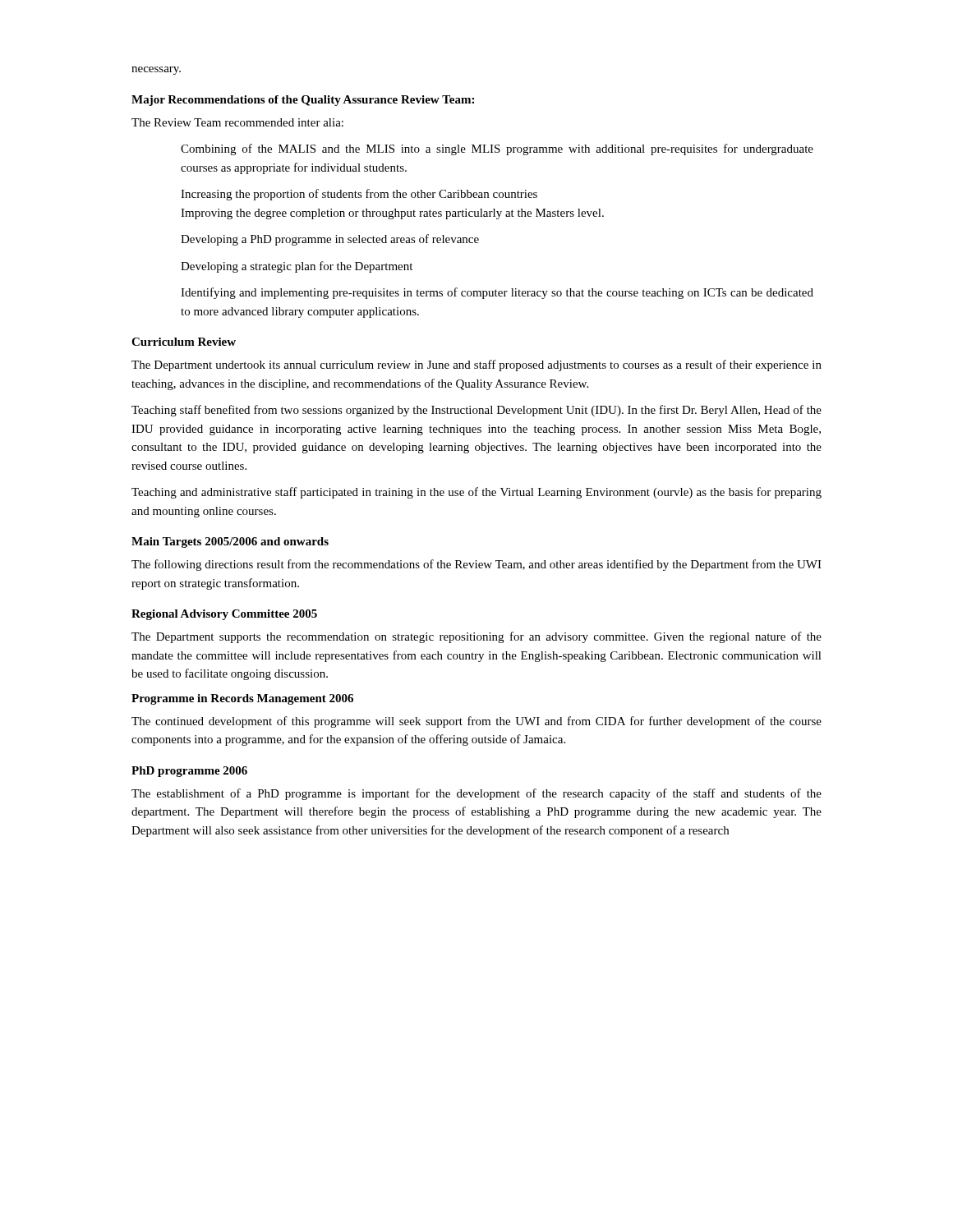Click the passage that begins "The Department supports the recommendation on strategic repositioning"

pyautogui.click(x=476, y=655)
